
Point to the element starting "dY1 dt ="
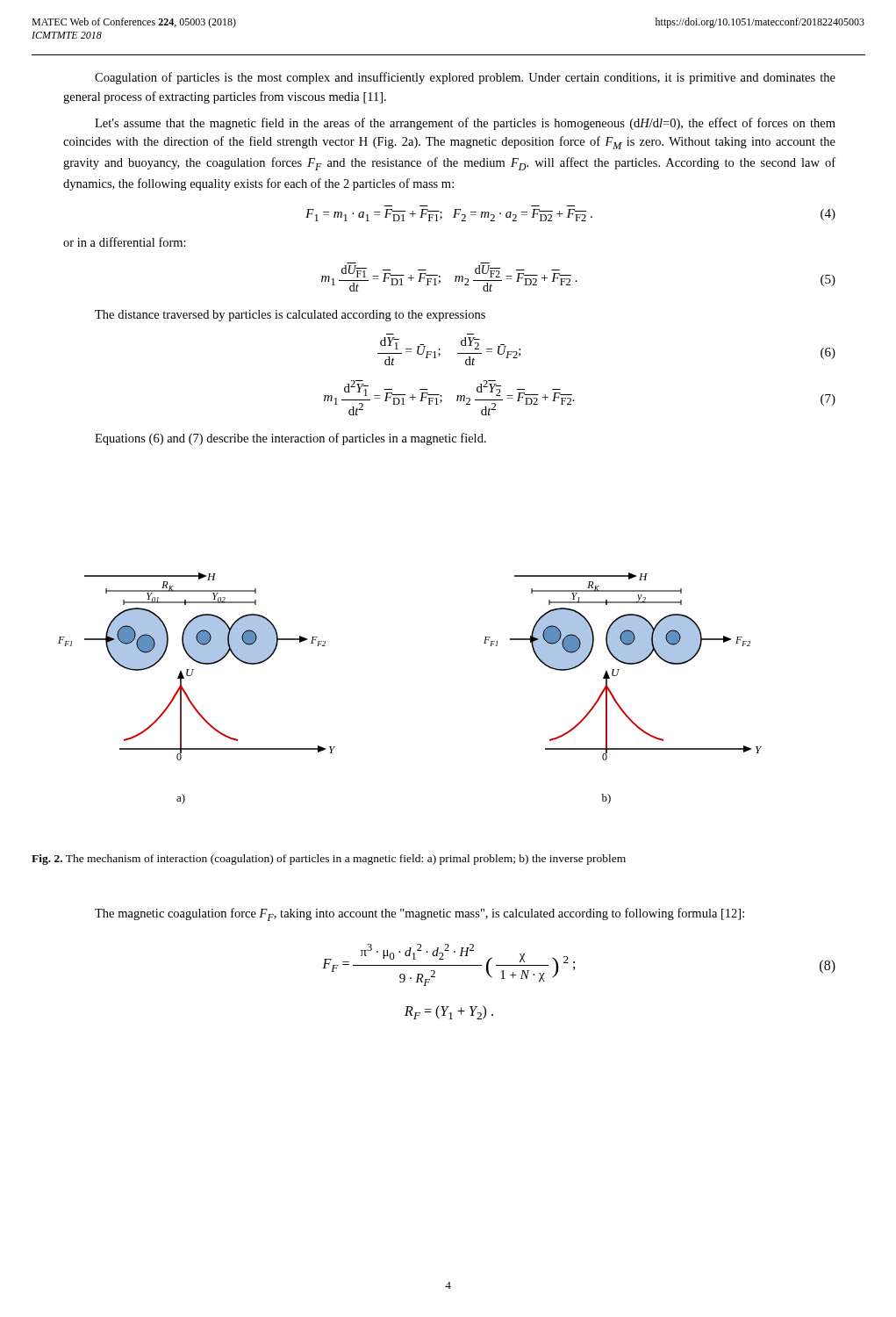469,353
